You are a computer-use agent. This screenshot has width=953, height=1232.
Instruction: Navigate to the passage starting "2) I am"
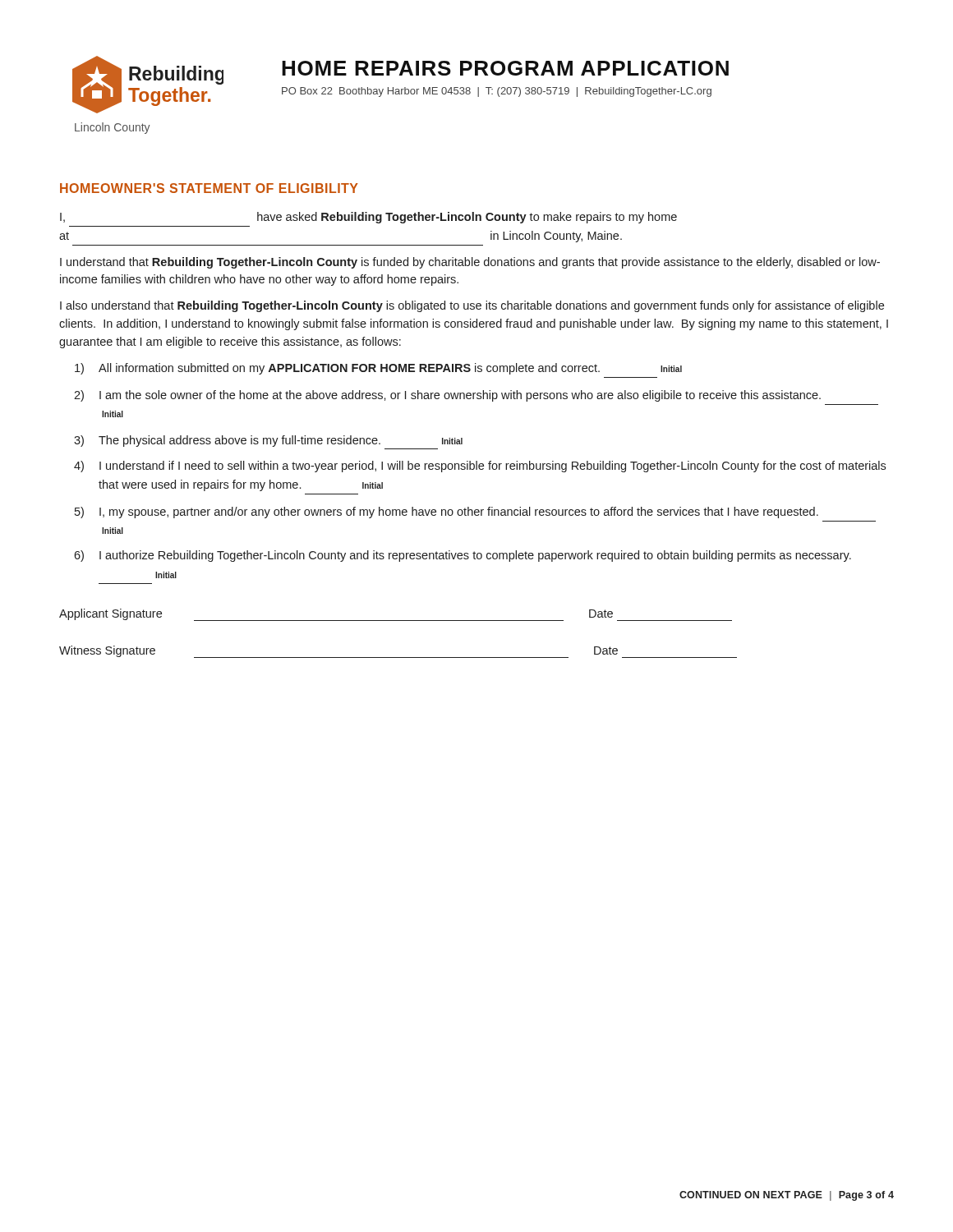(484, 404)
